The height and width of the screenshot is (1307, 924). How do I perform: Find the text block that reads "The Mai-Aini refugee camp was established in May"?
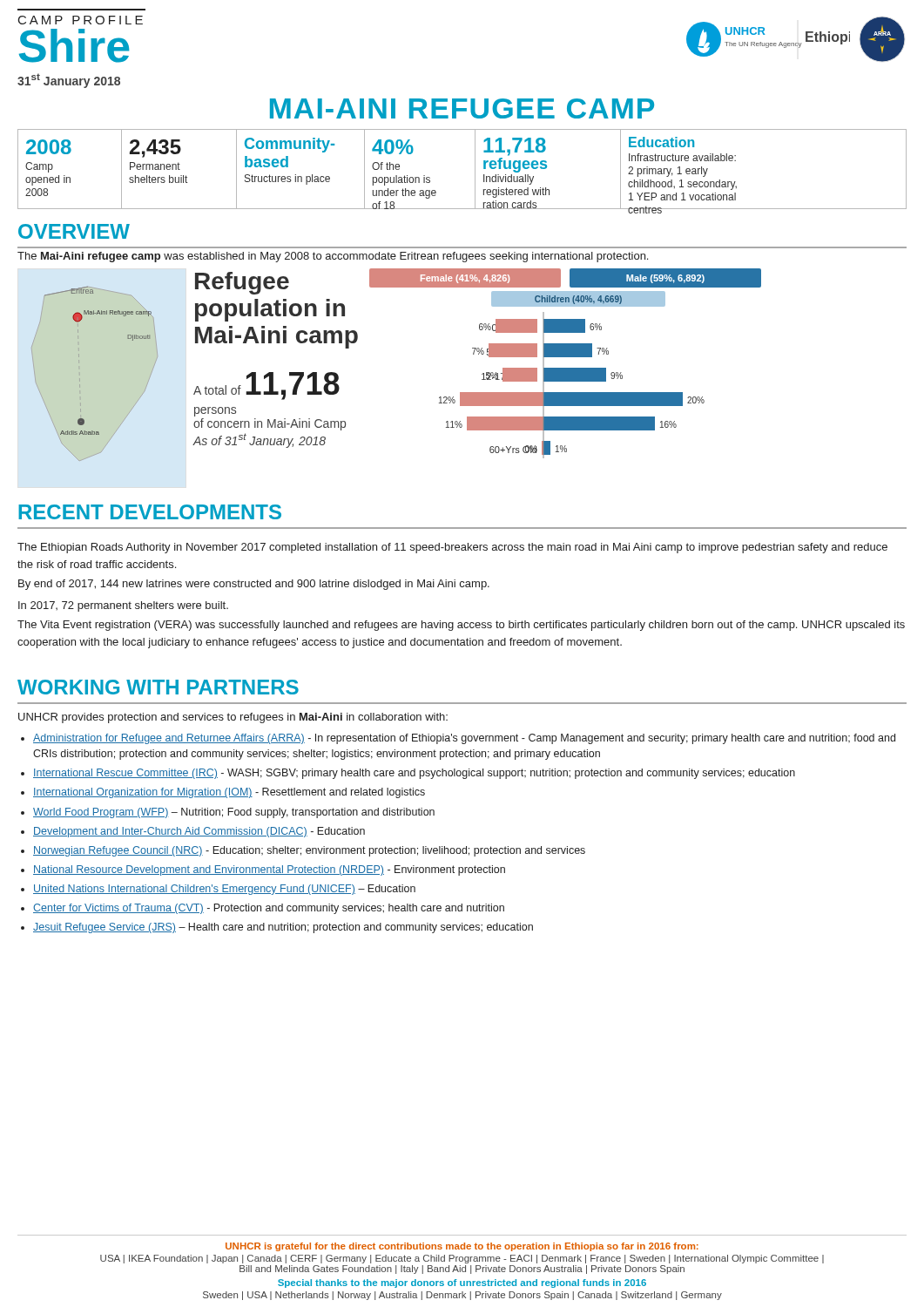333,256
